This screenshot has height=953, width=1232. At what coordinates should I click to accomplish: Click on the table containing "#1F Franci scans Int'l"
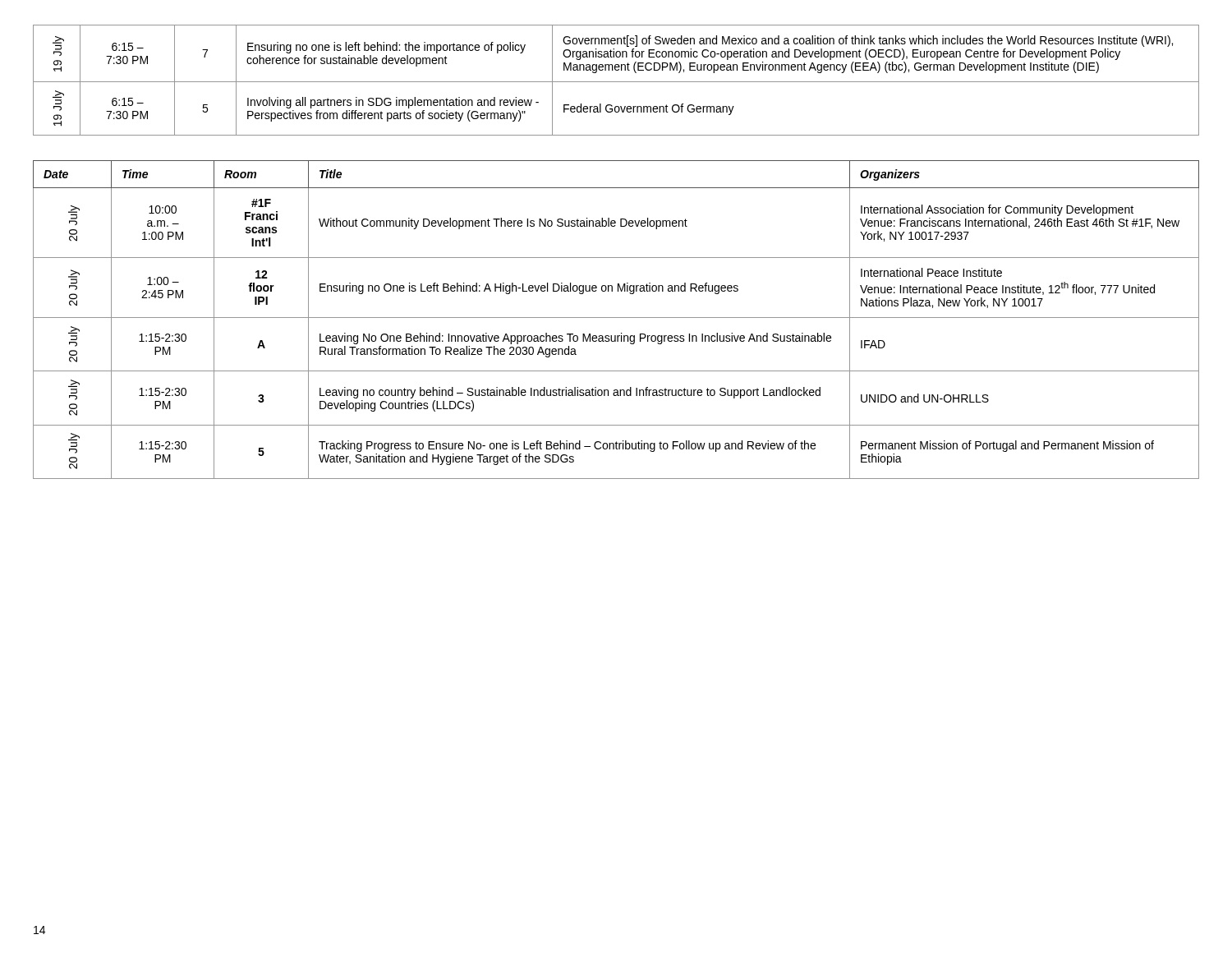coord(616,320)
